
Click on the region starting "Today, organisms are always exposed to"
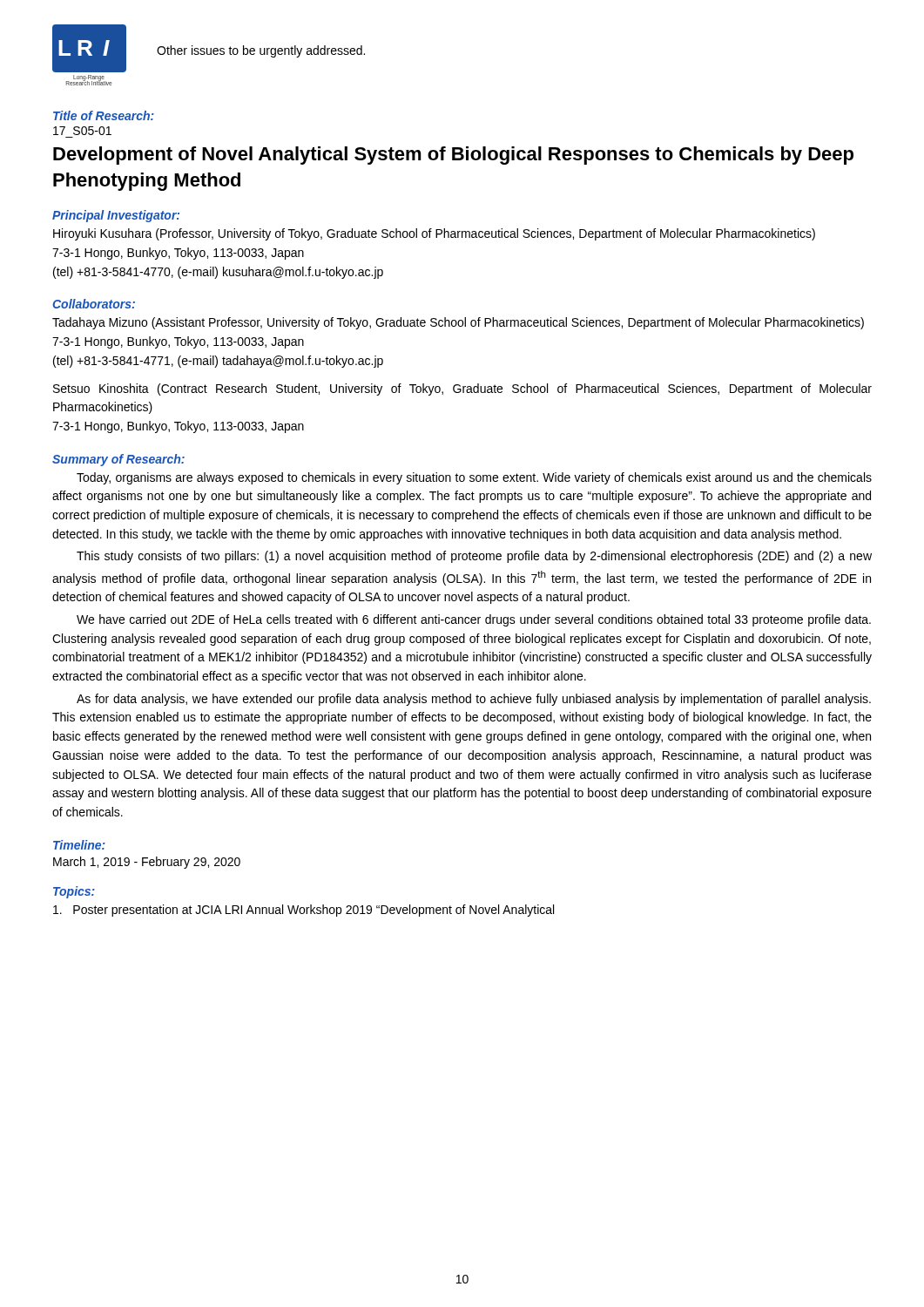[462, 645]
